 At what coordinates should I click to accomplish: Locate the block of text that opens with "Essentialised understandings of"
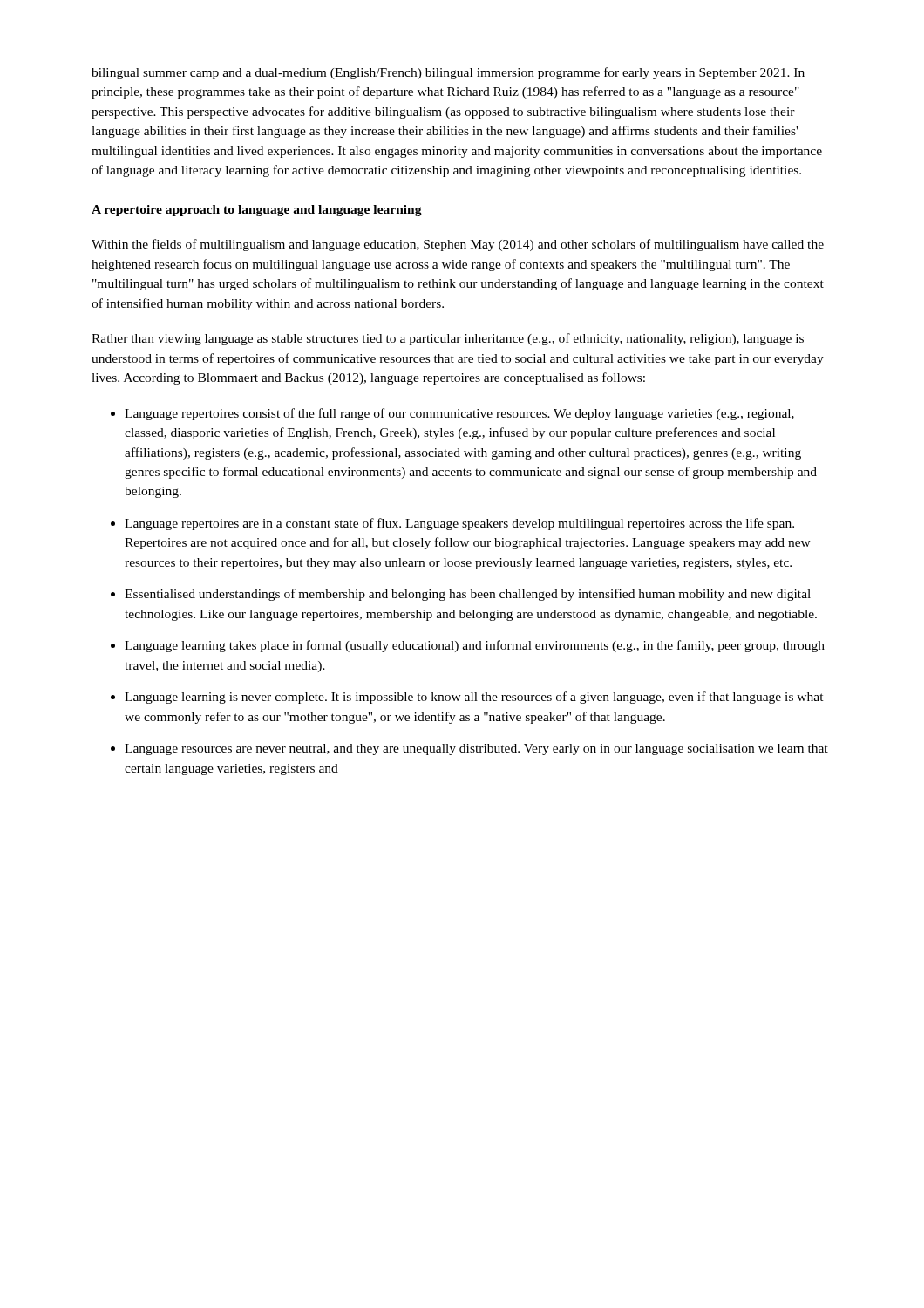tap(471, 603)
